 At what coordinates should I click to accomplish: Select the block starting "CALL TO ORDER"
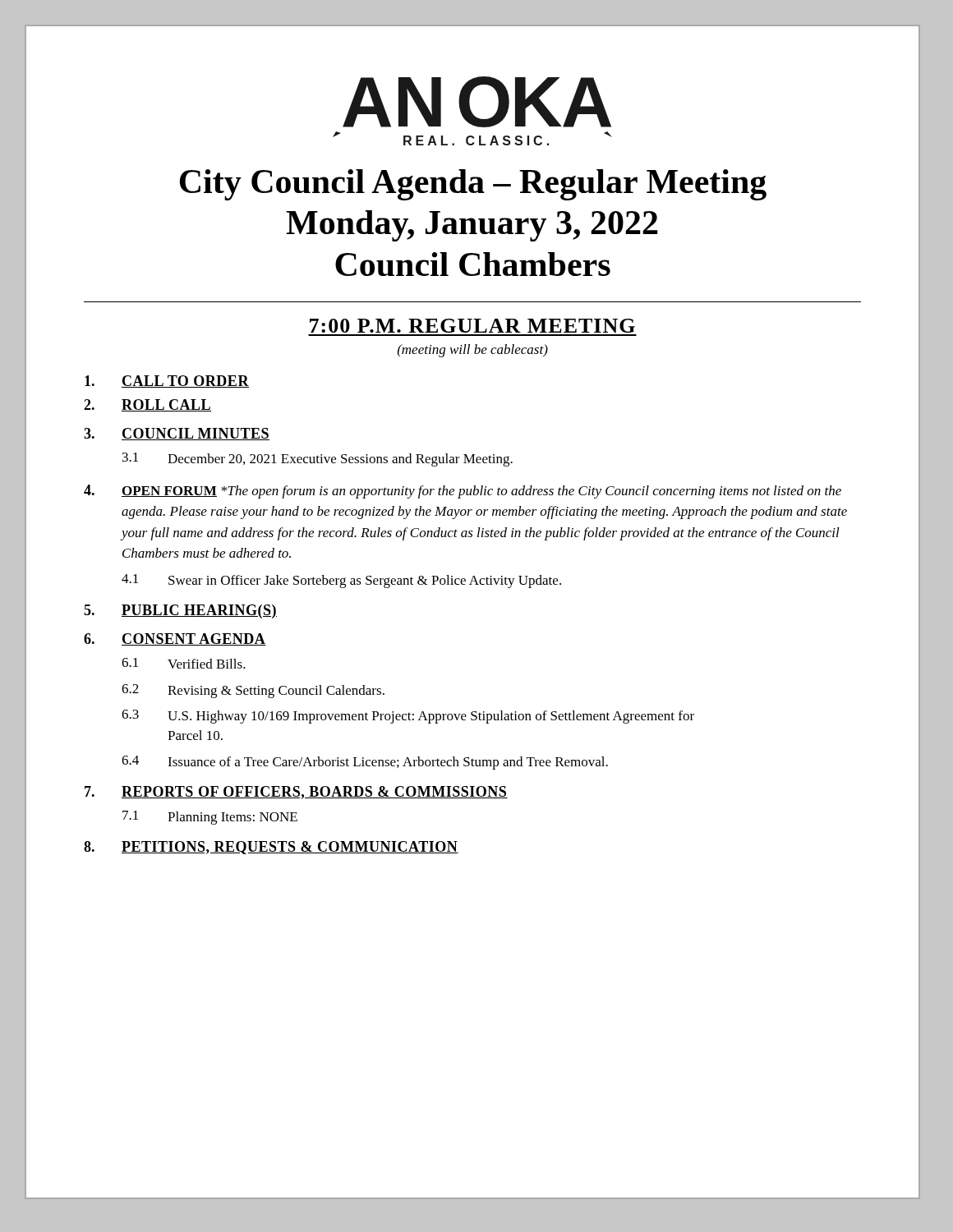[166, 382]
